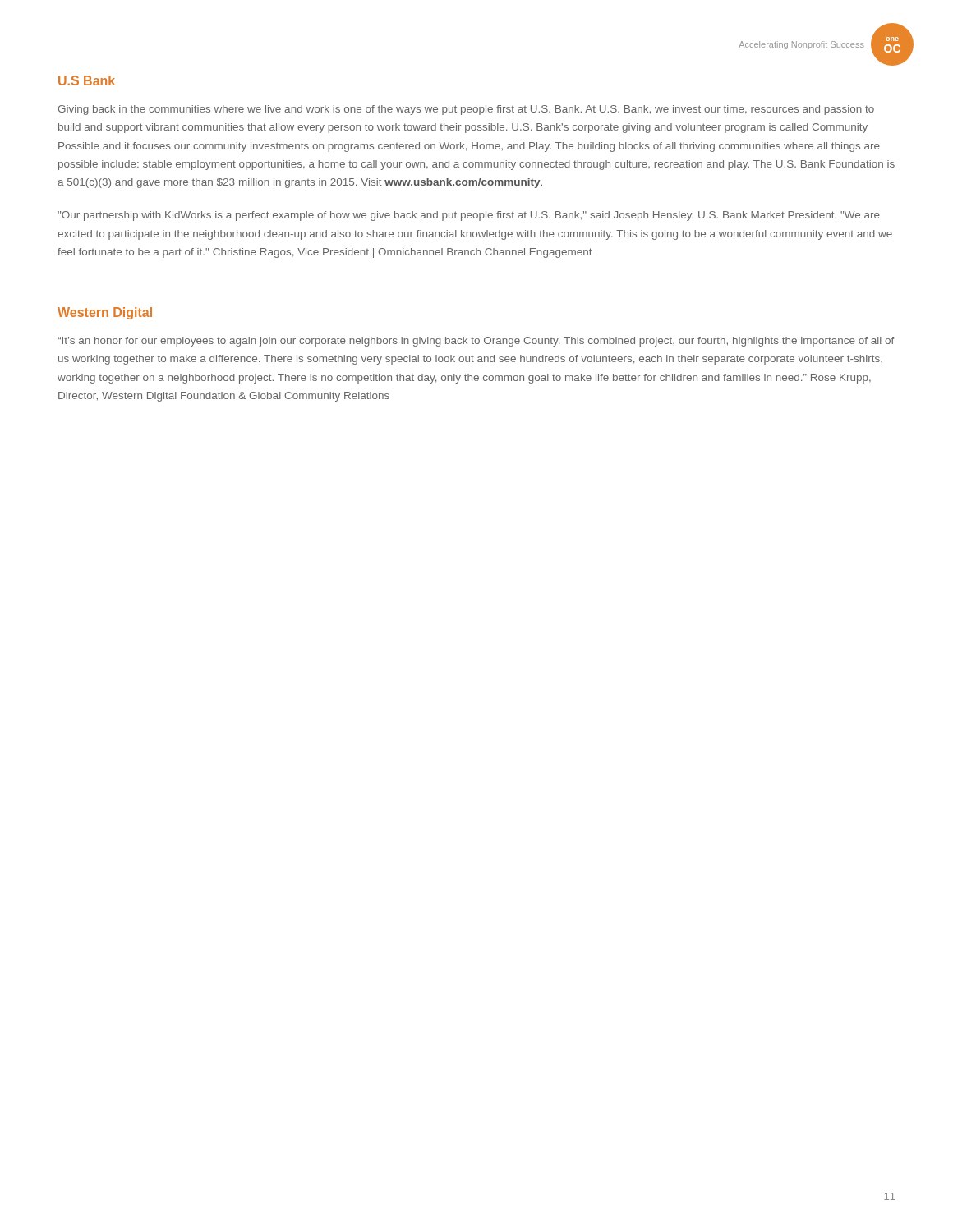
Task: Where is the passage that starts "“It’s an honor for"?
Action: (476, 368)
